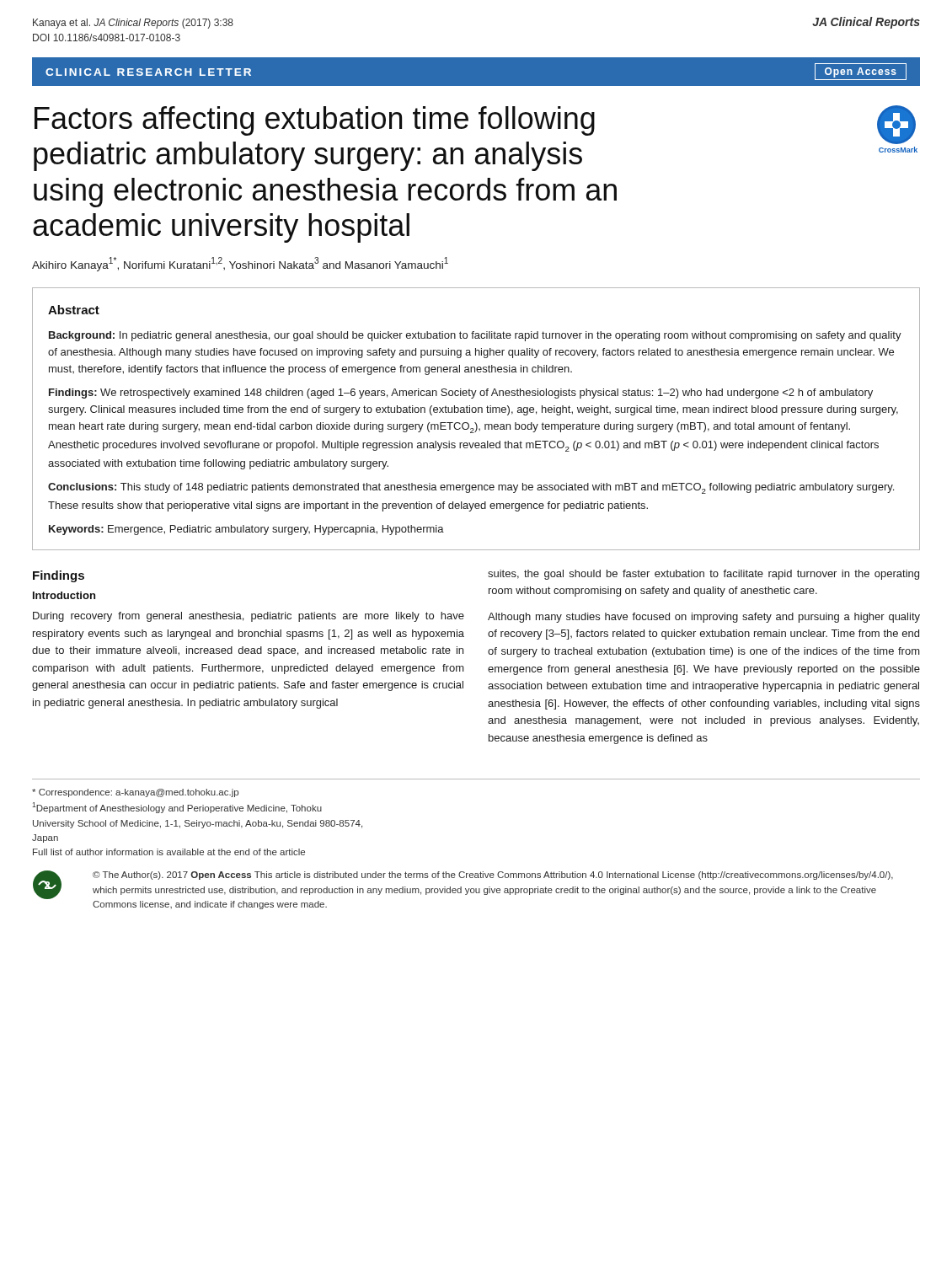
Task: Click on the block starting "Correspondence: a-kanaya@med.tohoku.ac.jp 1Department of Anesthesiology"
Action: [198, 822]
